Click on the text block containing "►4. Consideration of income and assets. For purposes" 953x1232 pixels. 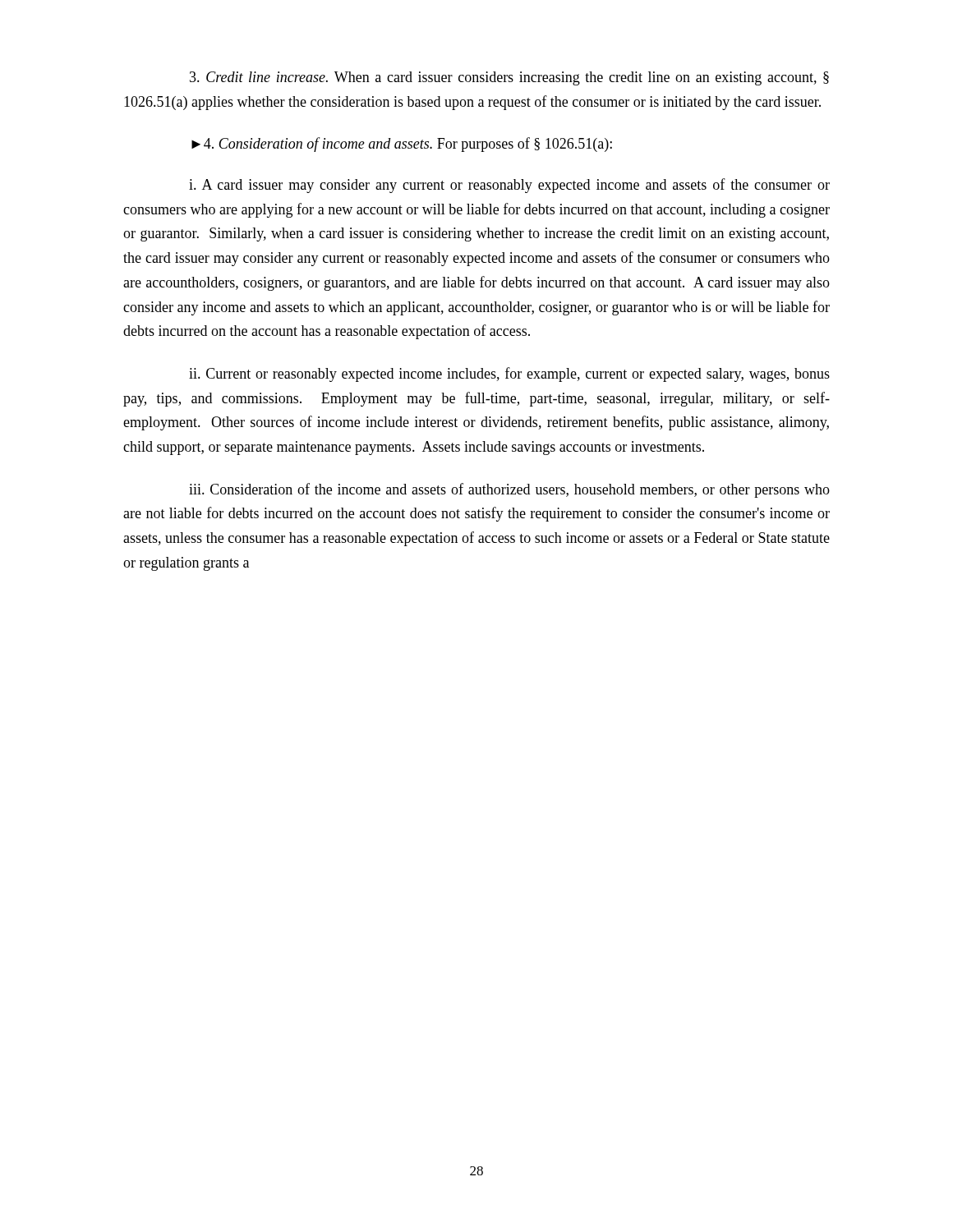tap(401, 144)
